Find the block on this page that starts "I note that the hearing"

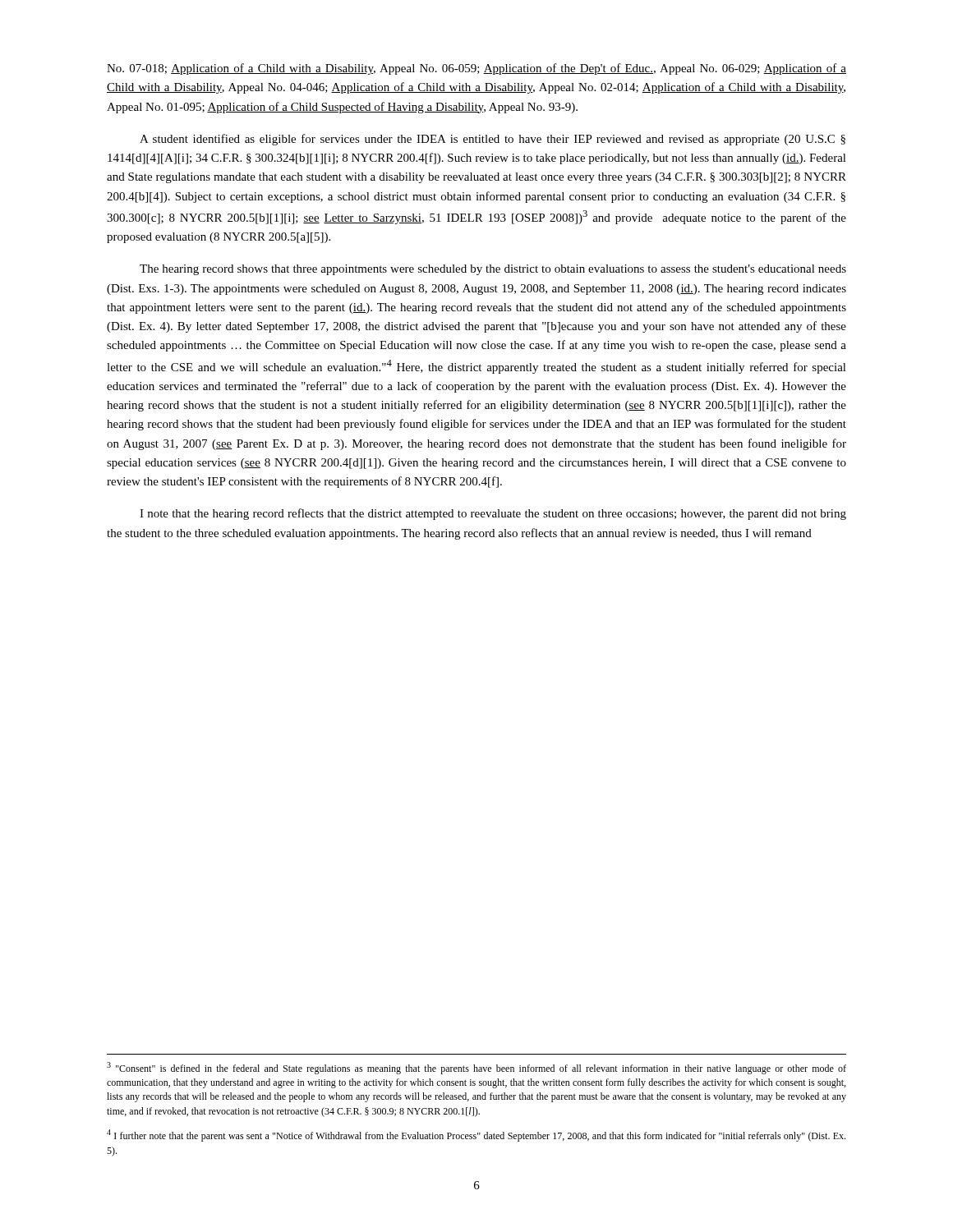[x=476, y=523]
